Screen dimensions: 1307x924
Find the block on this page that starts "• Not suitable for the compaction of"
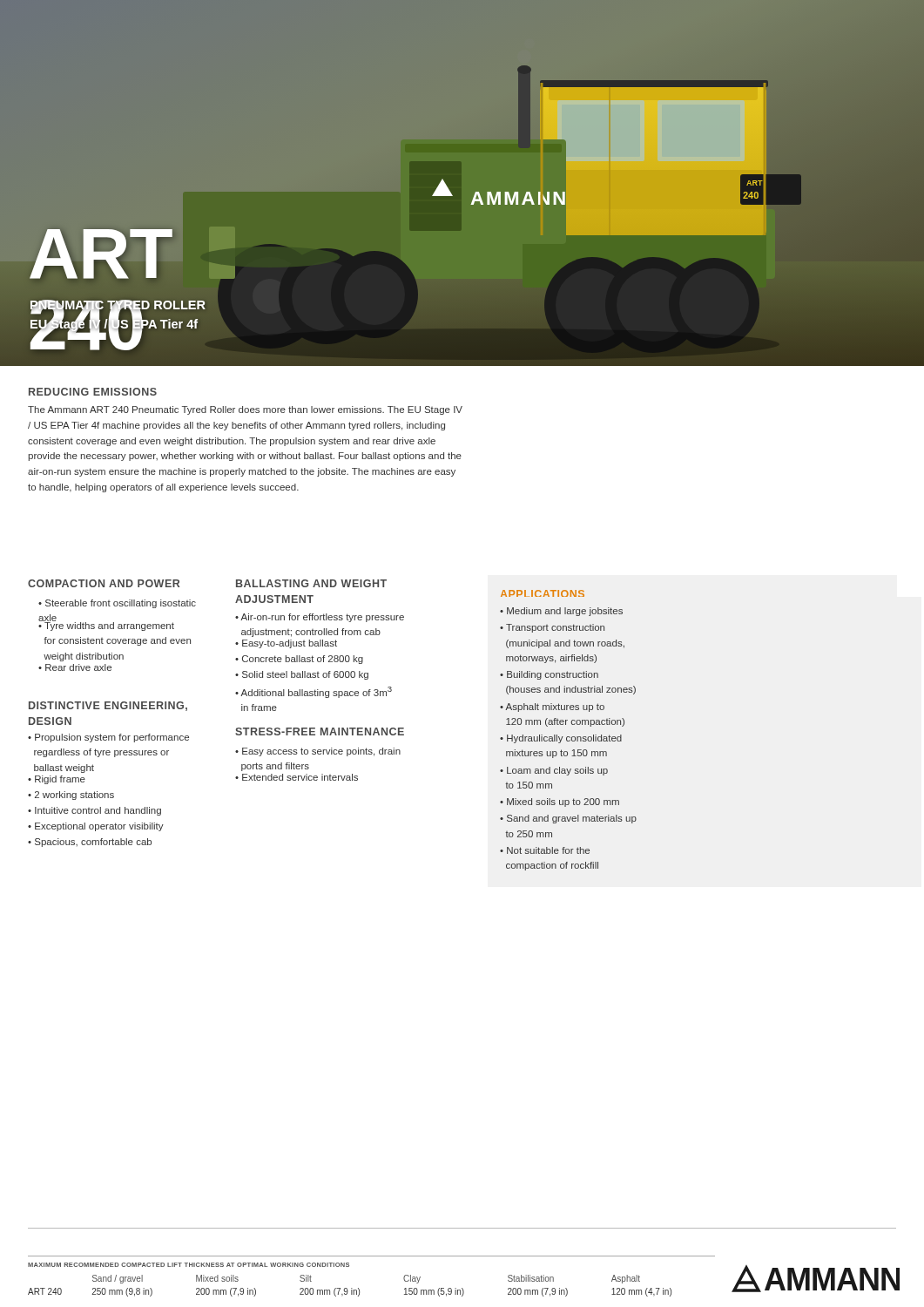point(549,858)
